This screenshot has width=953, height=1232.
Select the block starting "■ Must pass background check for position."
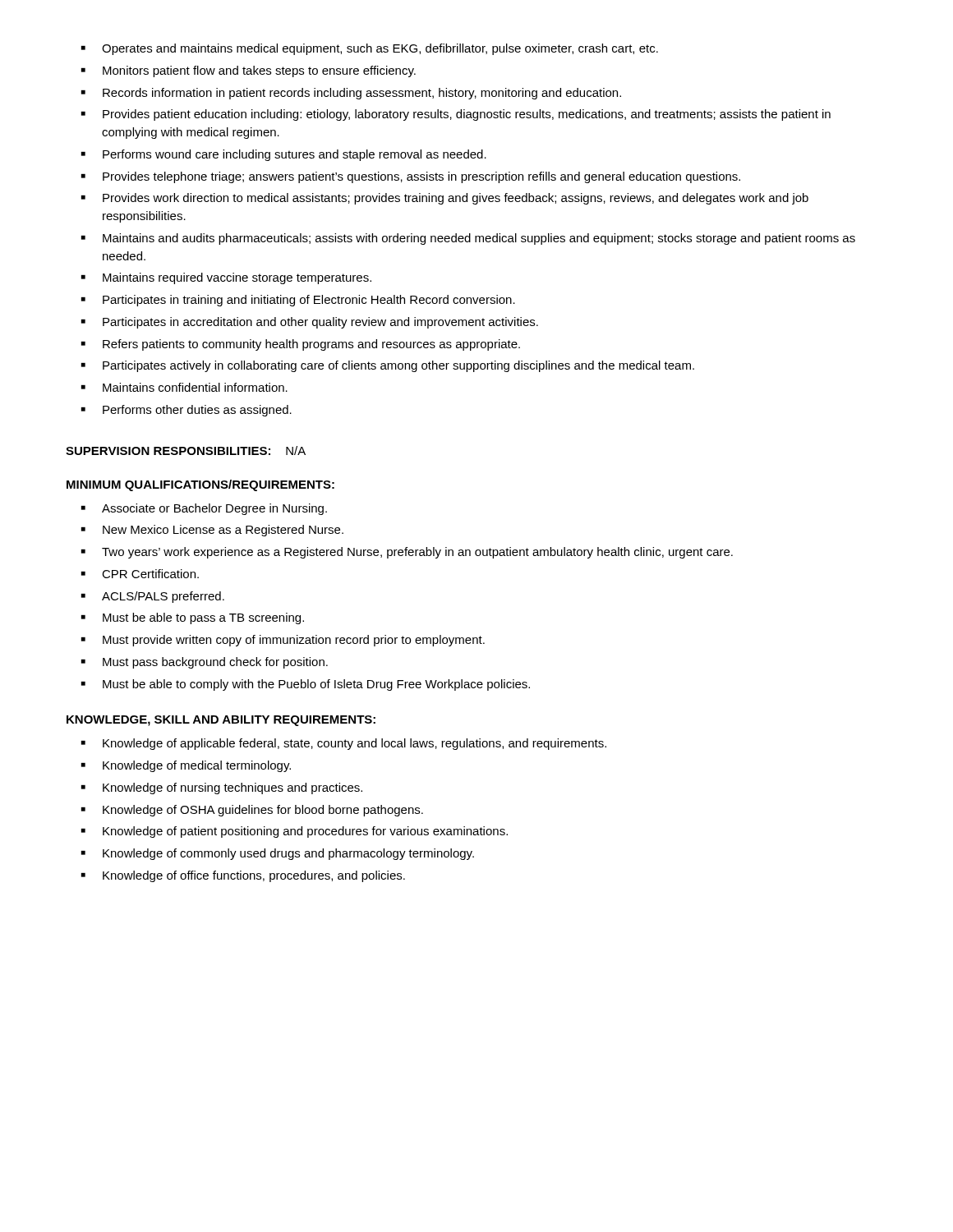tap(205, 663)
